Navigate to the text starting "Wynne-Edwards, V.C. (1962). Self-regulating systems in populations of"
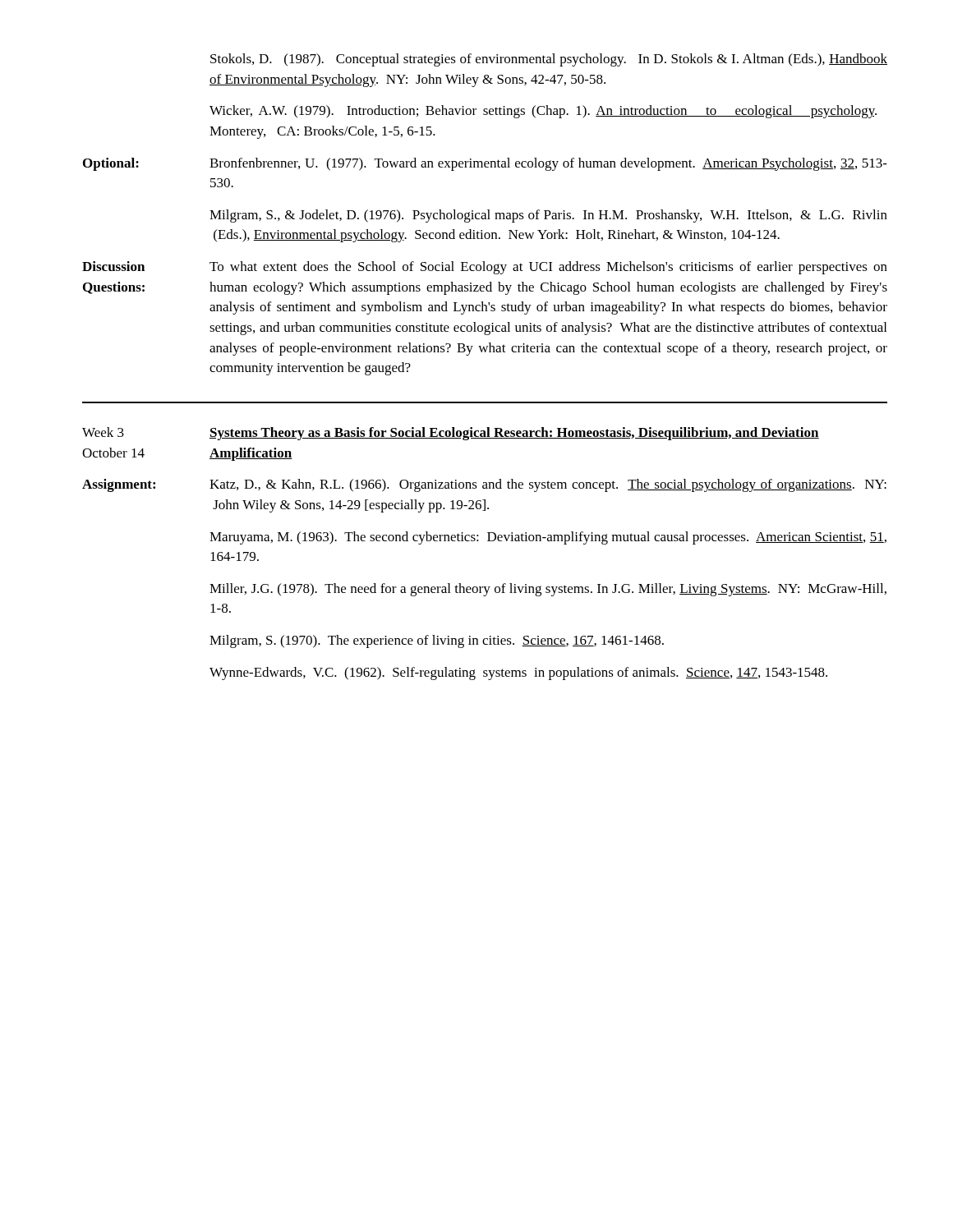Viewport: 953px width, 1232px height. (485, 673)
